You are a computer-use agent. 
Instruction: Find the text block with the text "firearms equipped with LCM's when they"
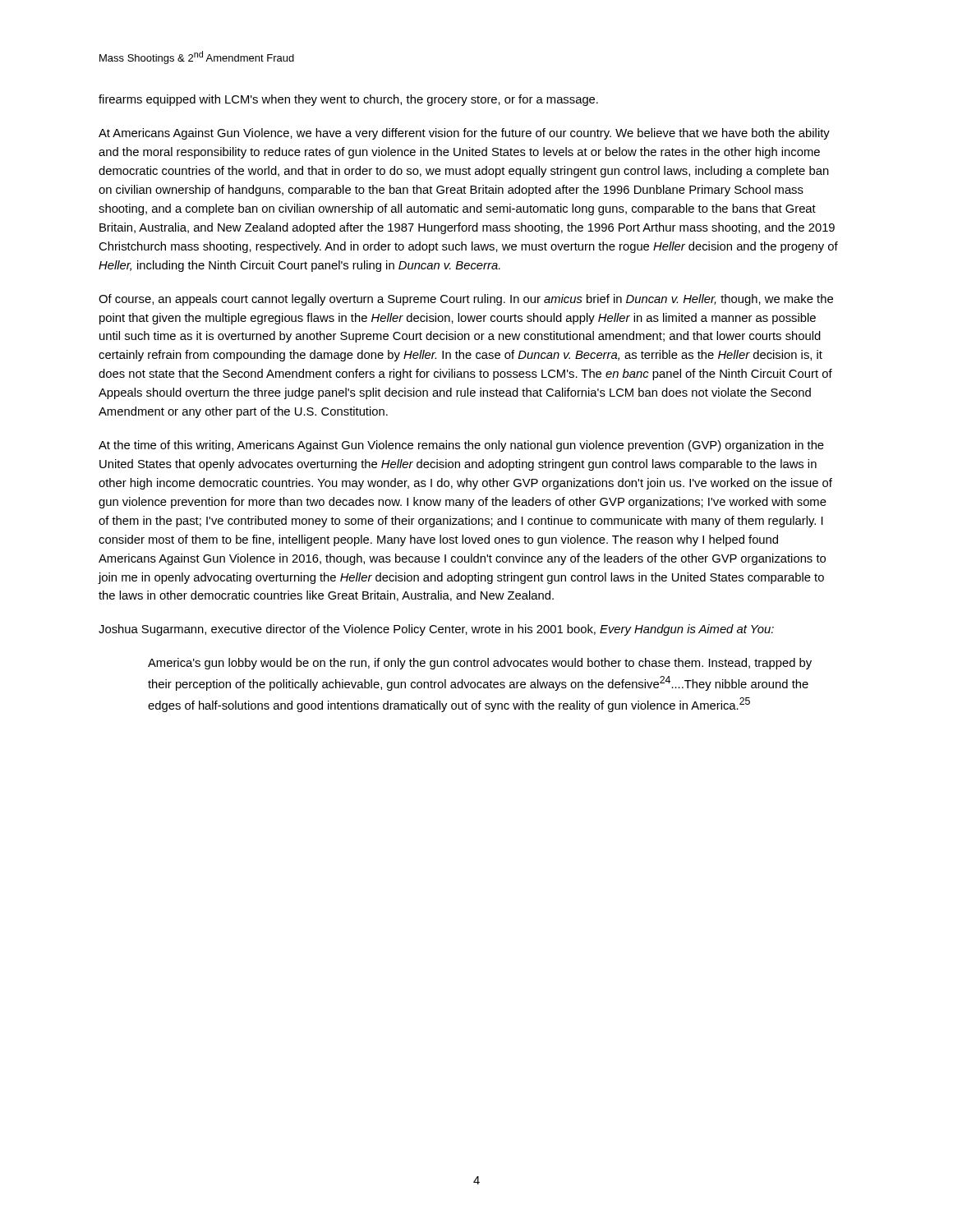[x=349, y=100]
